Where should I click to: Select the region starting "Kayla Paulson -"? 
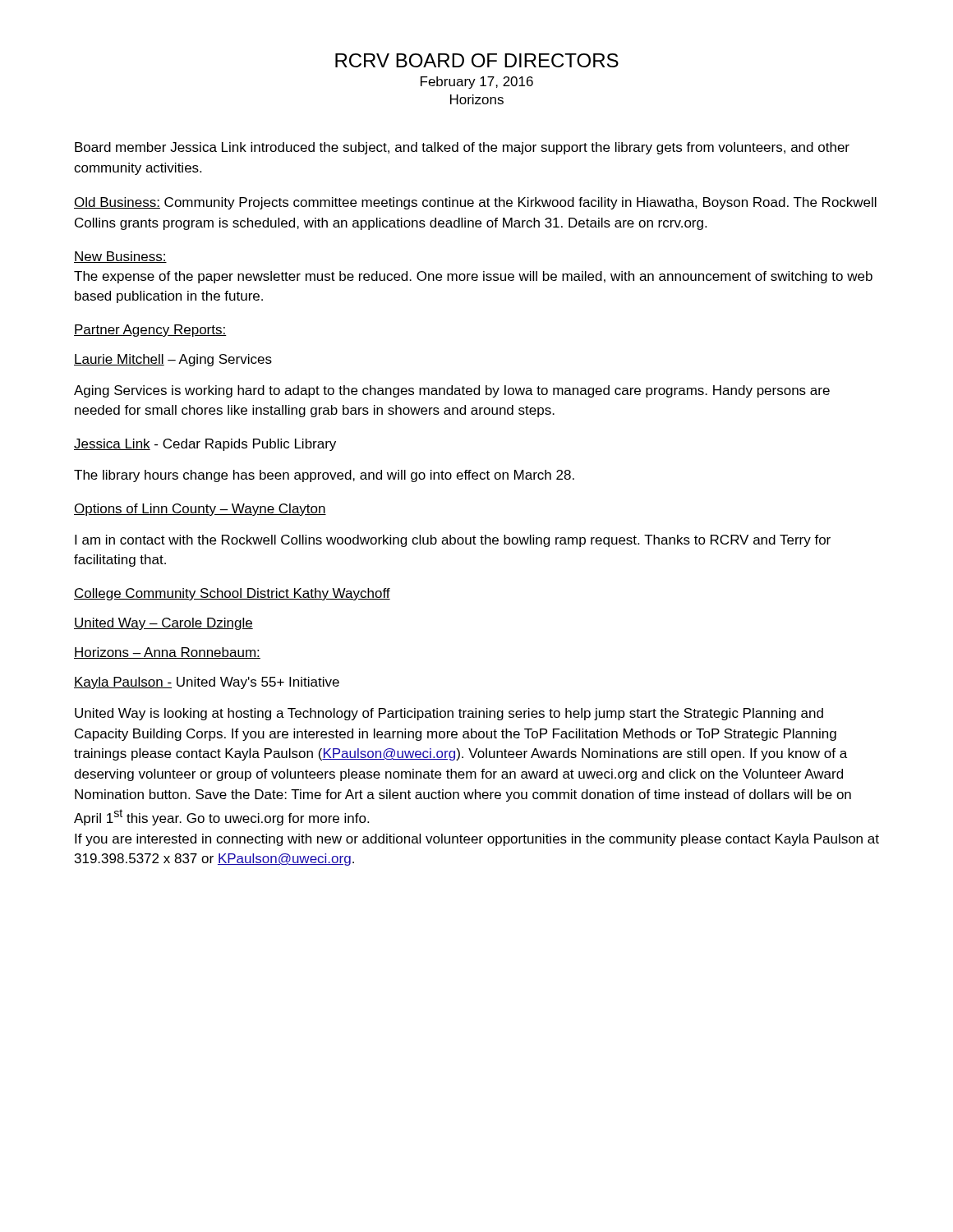[207, 682]
